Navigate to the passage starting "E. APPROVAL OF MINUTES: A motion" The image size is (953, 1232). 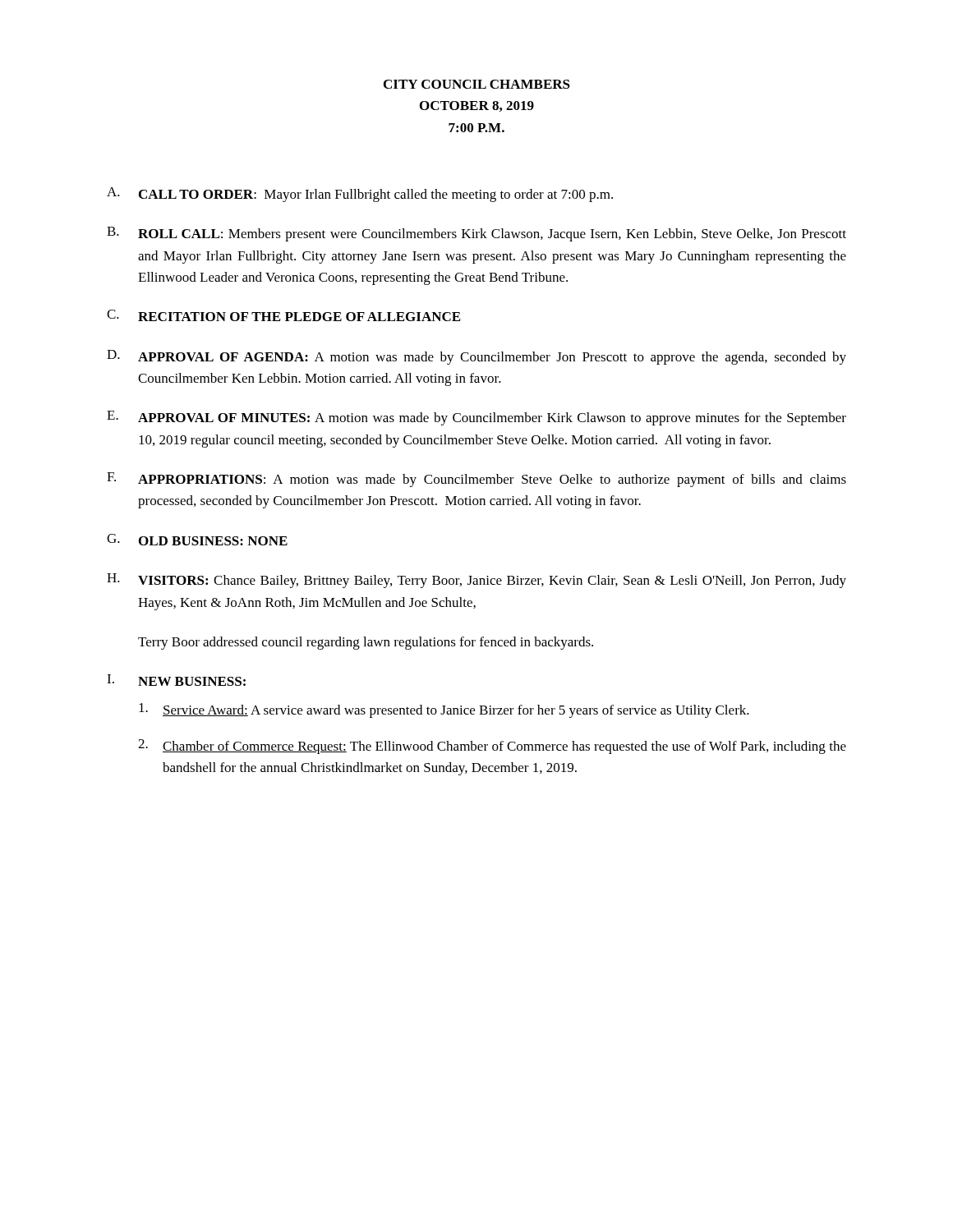476,429
